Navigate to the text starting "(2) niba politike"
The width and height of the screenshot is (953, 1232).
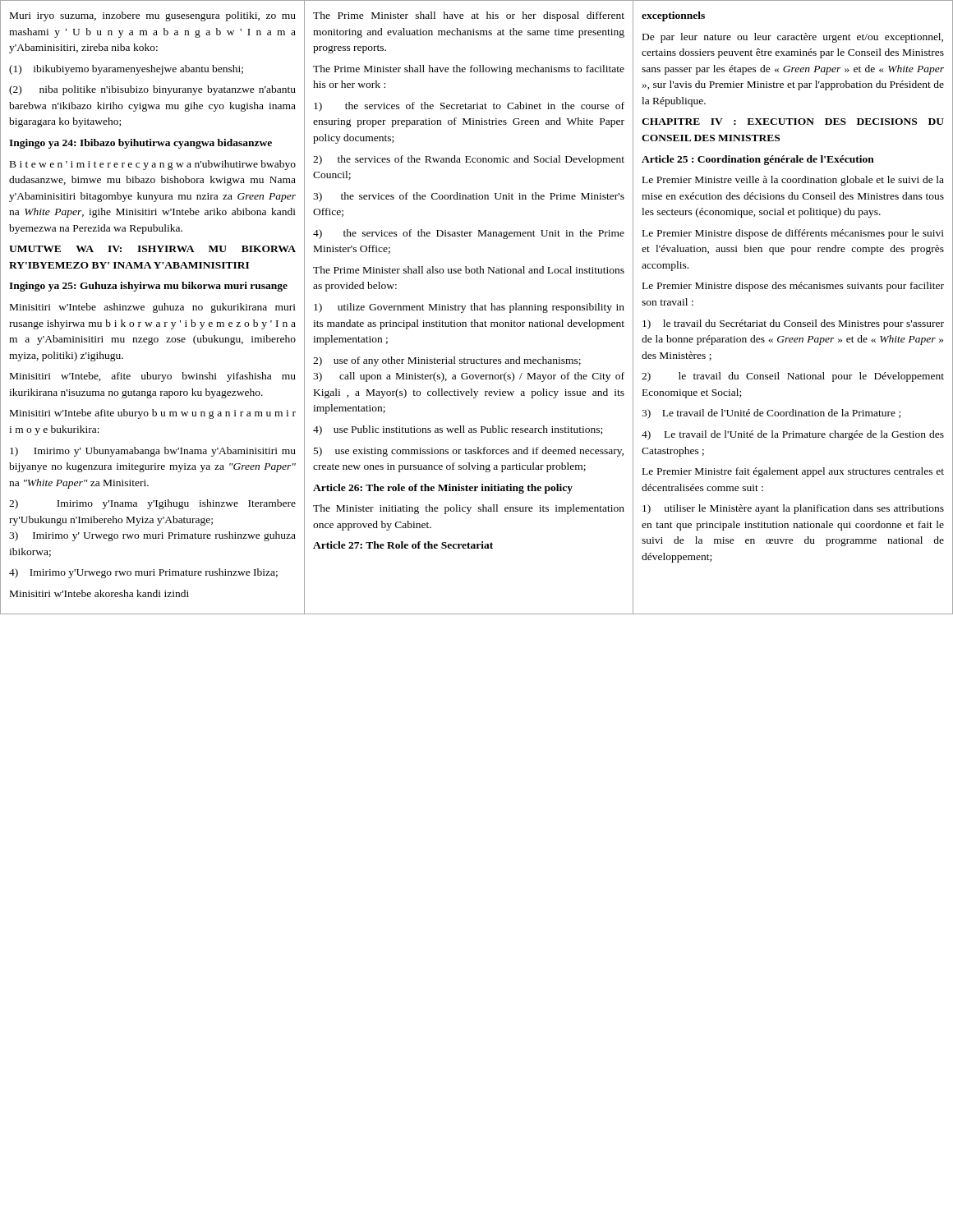152,106
